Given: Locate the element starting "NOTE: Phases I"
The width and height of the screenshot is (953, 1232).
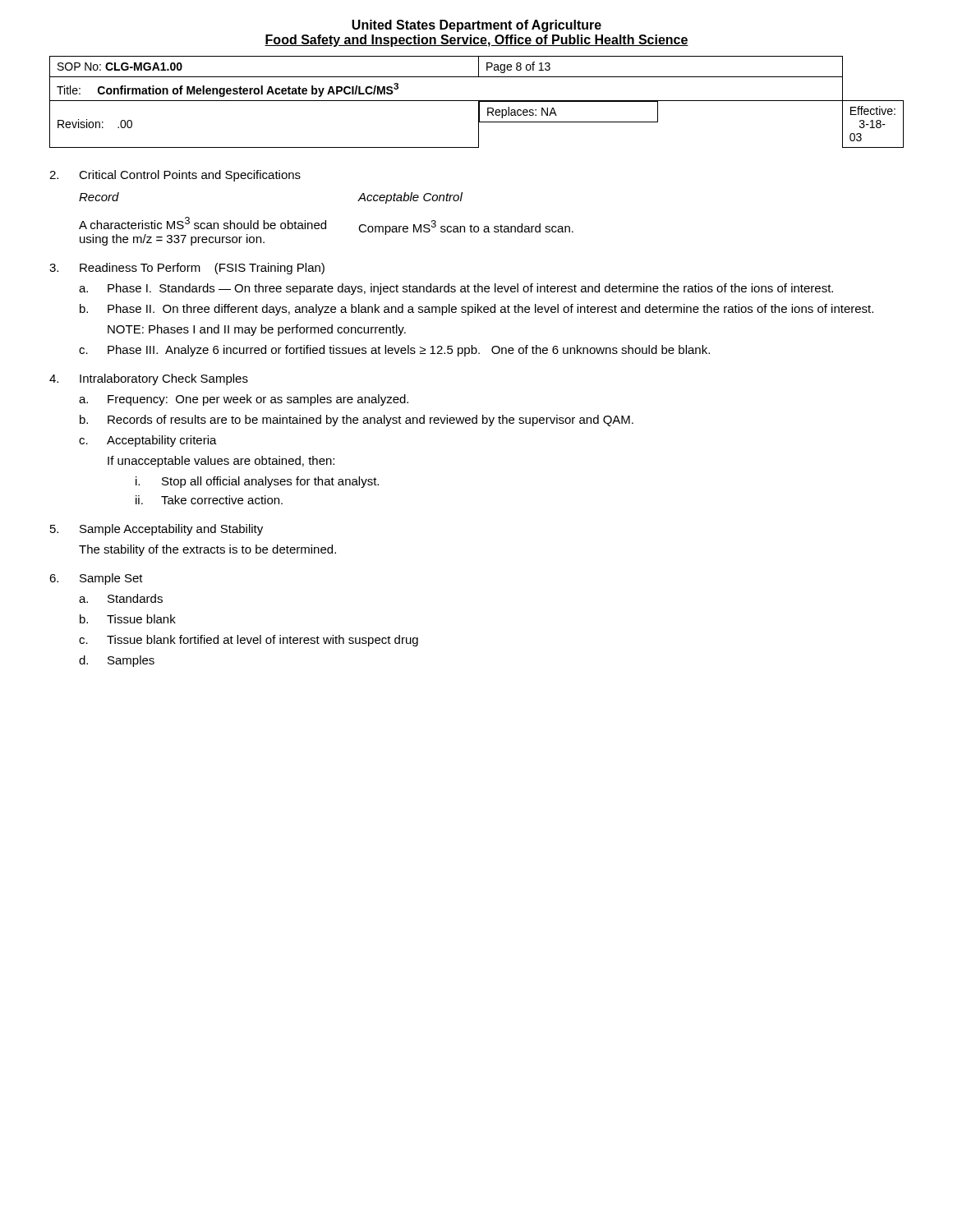Looking at the screenshot, I should [x=257, y=329].
